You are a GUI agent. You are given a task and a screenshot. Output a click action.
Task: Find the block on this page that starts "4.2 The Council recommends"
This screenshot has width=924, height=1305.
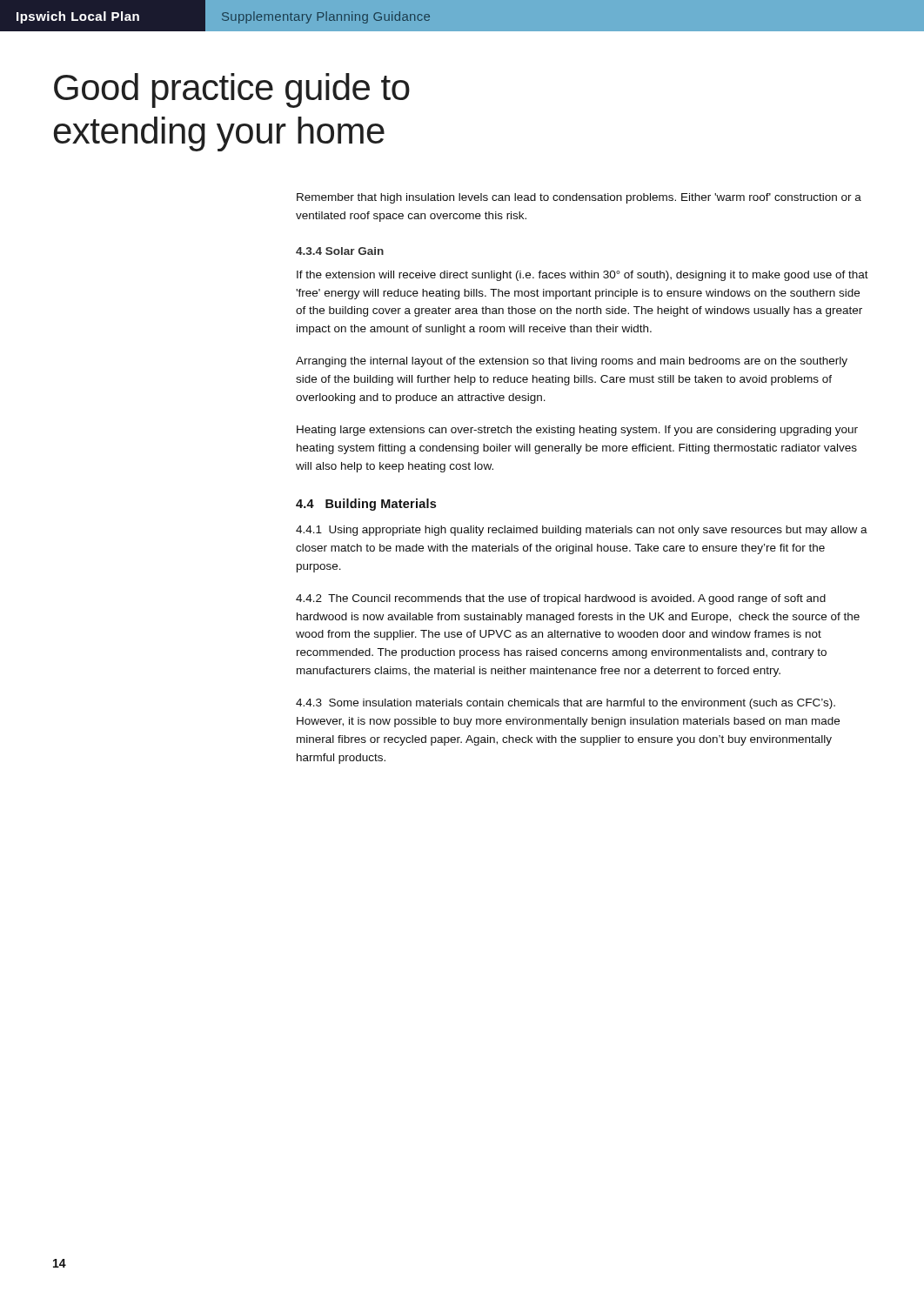584,635
